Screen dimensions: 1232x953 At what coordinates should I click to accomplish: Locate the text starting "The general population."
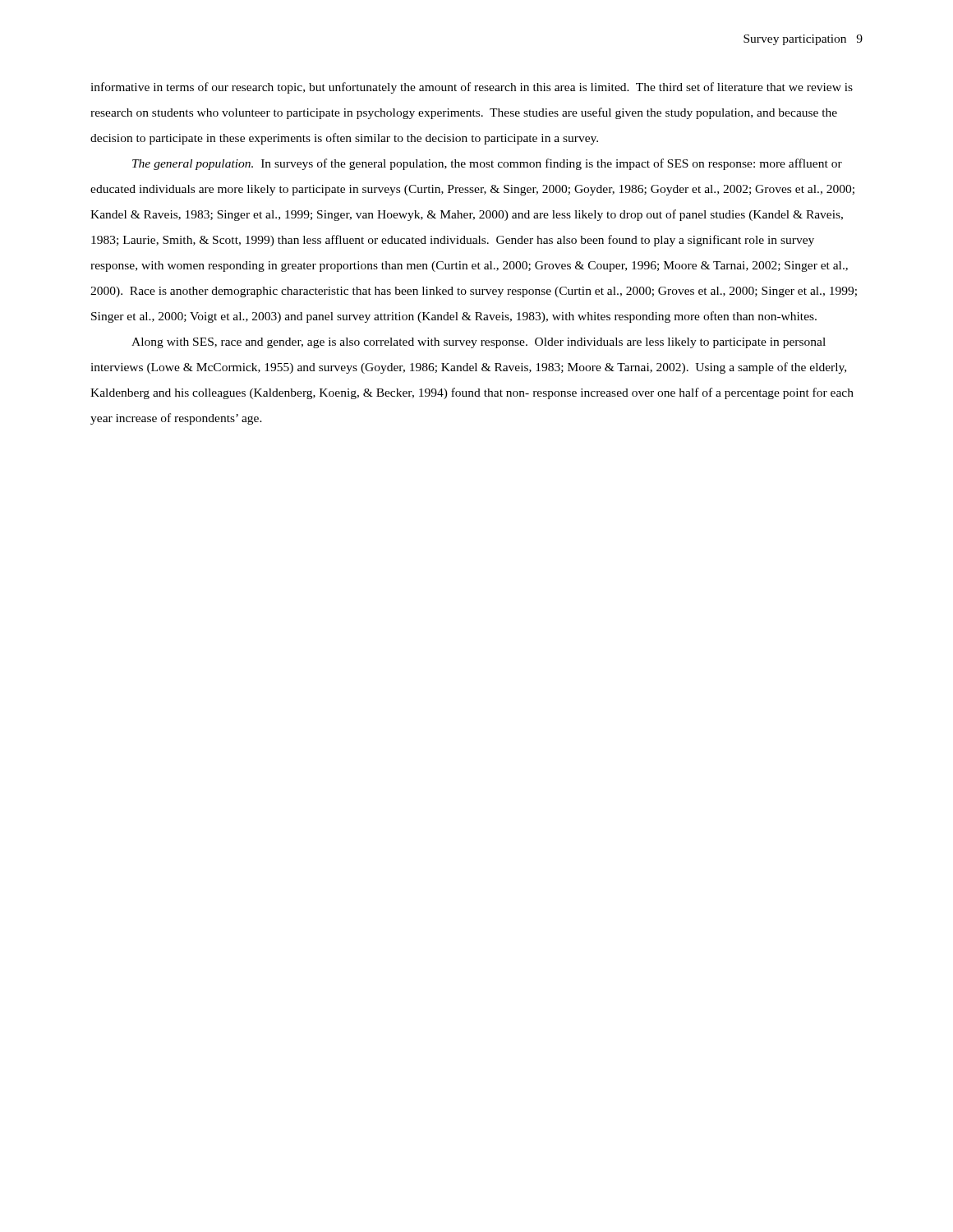point(476,239)
